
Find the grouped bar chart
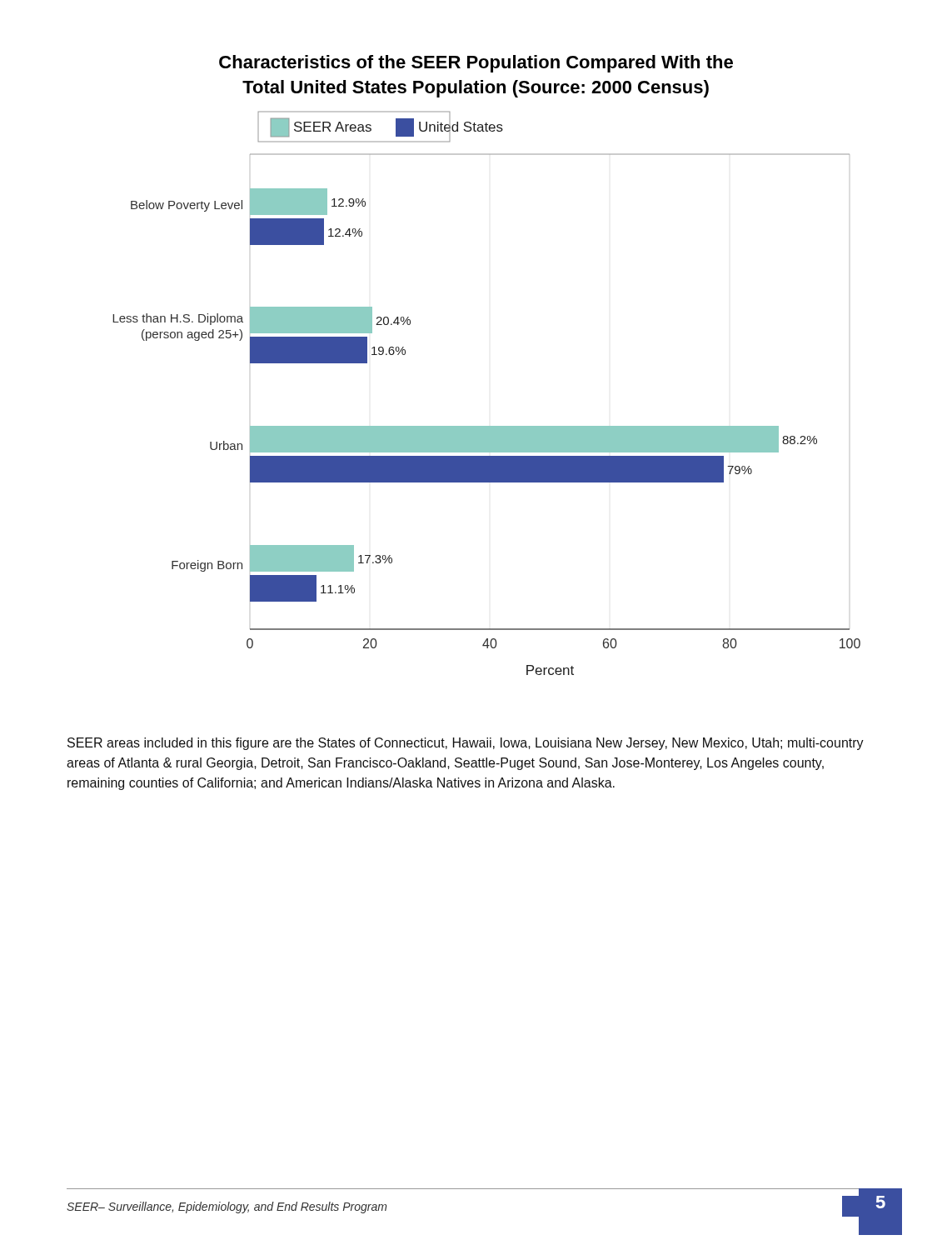(x=475, y=408)
